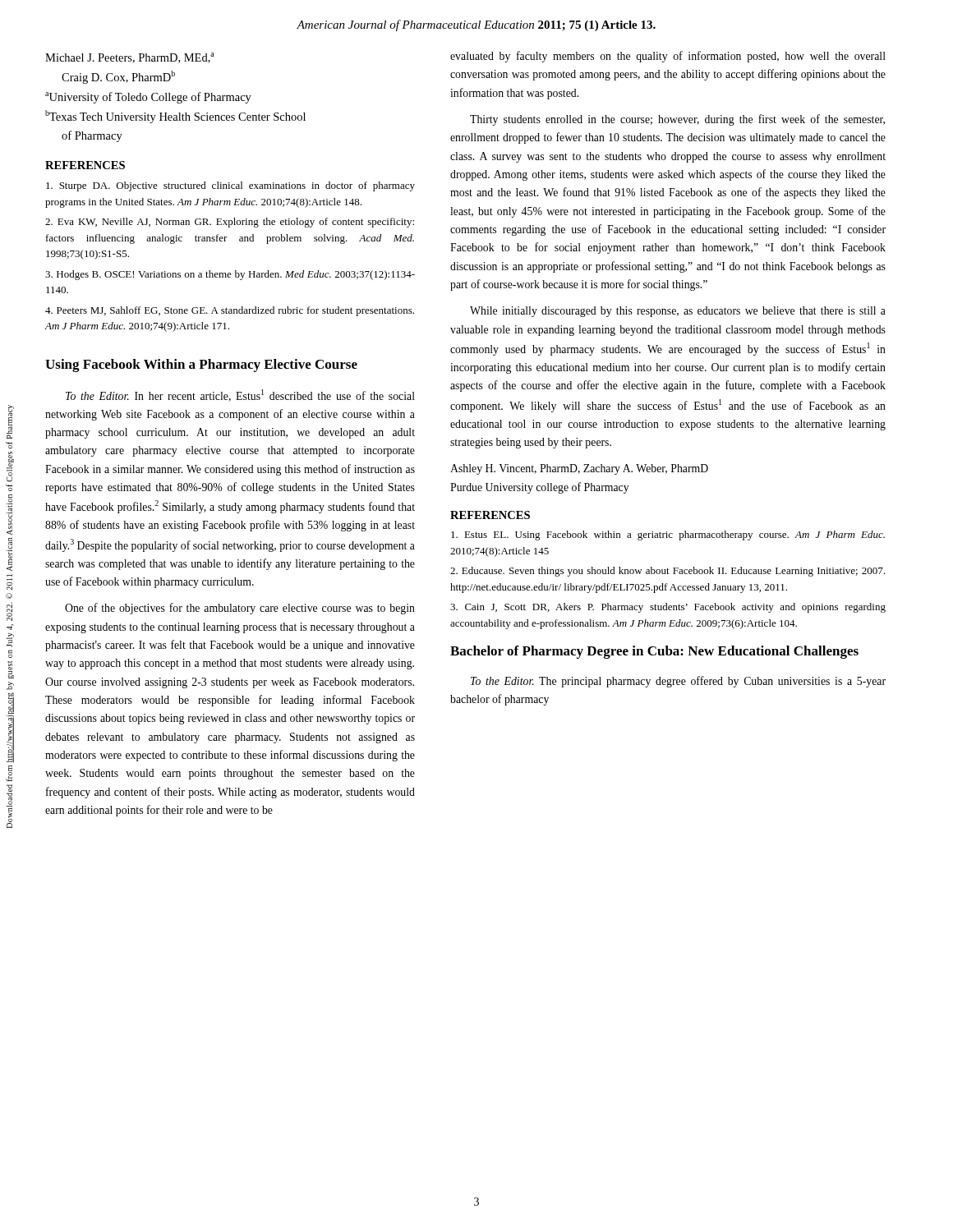
Task: Click the passage that begins "Eva KW, Neville AJ,"
Action: tap(230, 238)
